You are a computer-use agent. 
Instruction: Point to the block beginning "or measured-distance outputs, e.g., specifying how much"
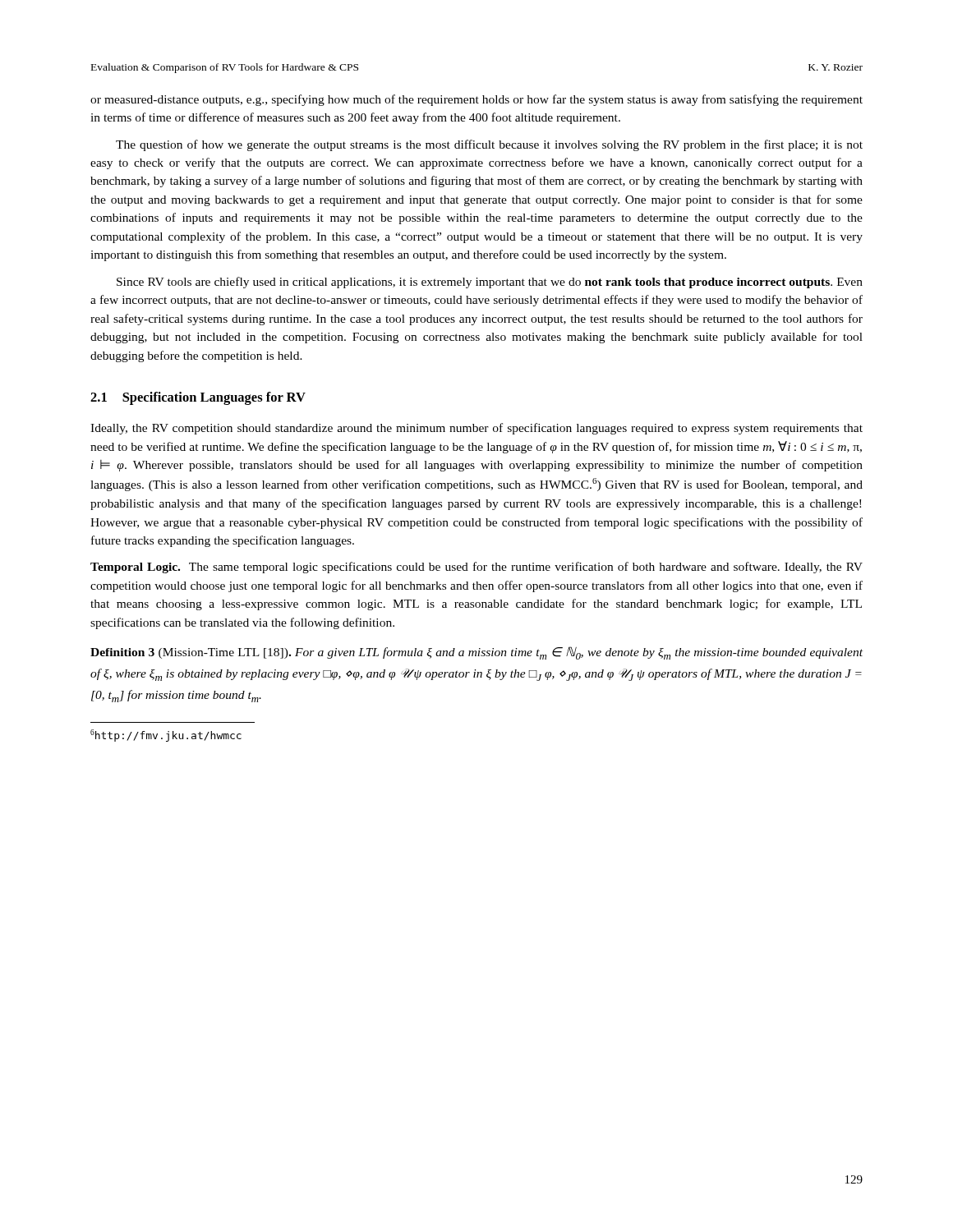pyautogui.click(x=476, y=108)
